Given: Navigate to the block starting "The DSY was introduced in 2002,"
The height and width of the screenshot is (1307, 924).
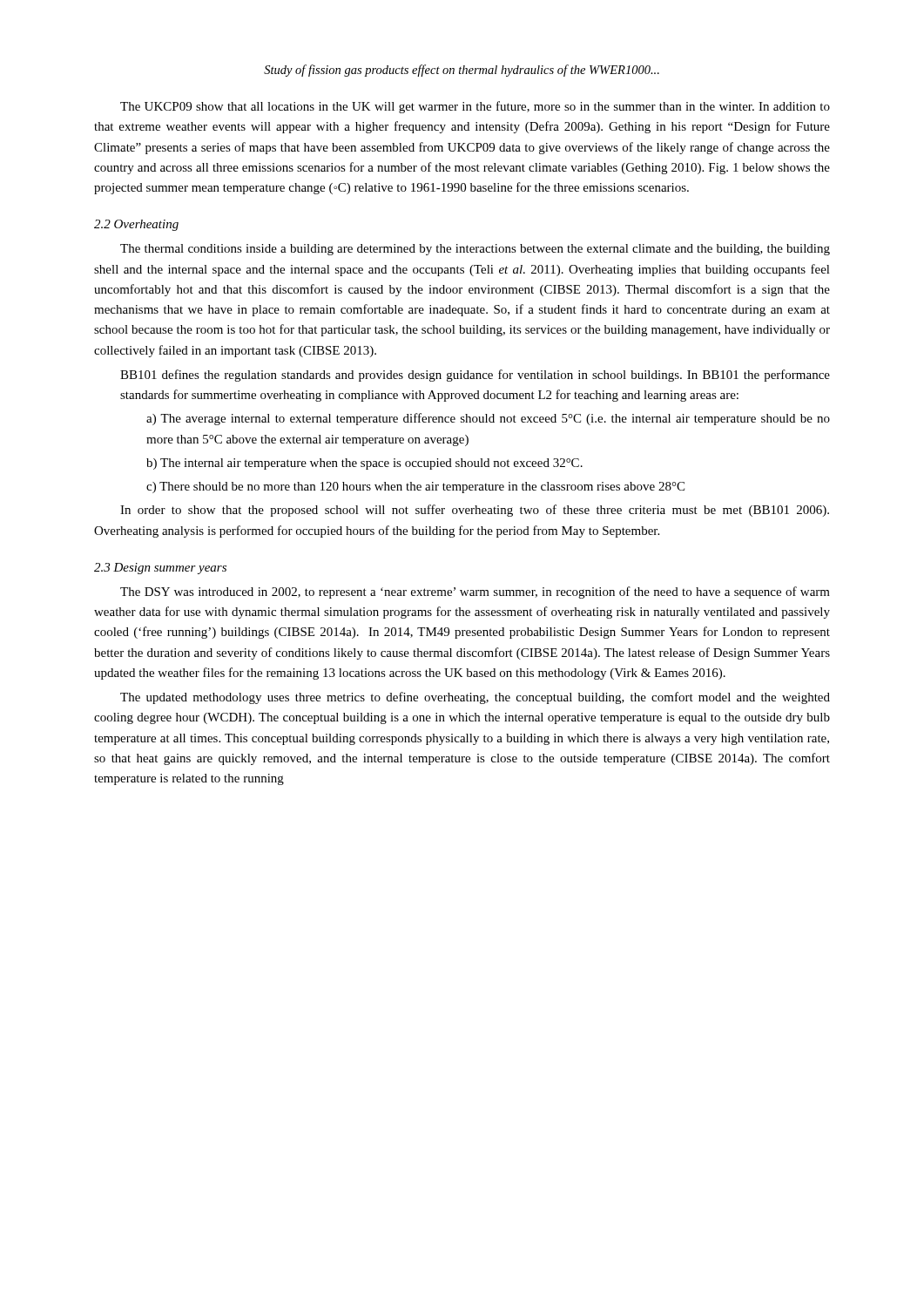Looking at the screenshot, I should tap(462, 632).
